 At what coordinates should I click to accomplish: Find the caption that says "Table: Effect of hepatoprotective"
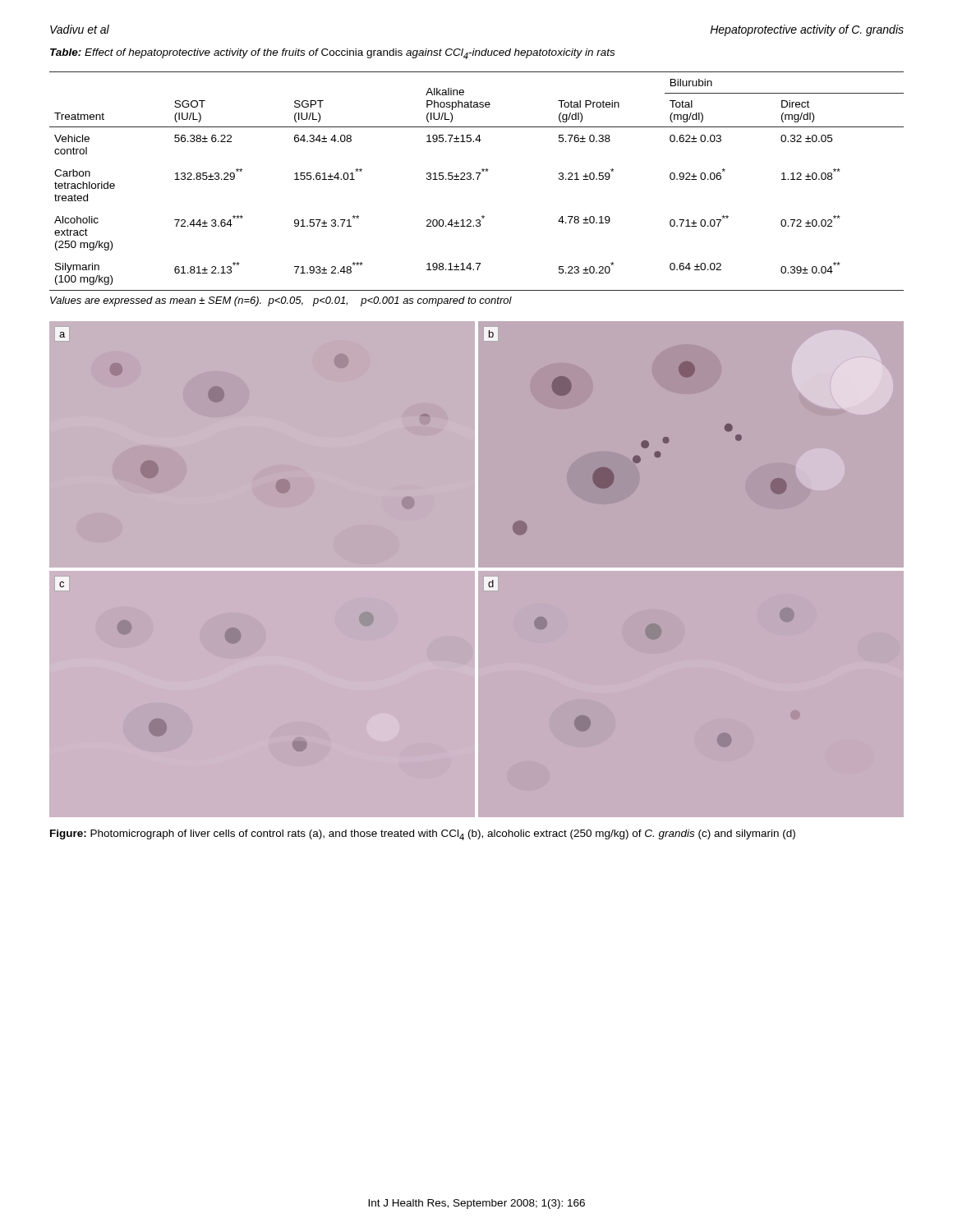point(332,53)
